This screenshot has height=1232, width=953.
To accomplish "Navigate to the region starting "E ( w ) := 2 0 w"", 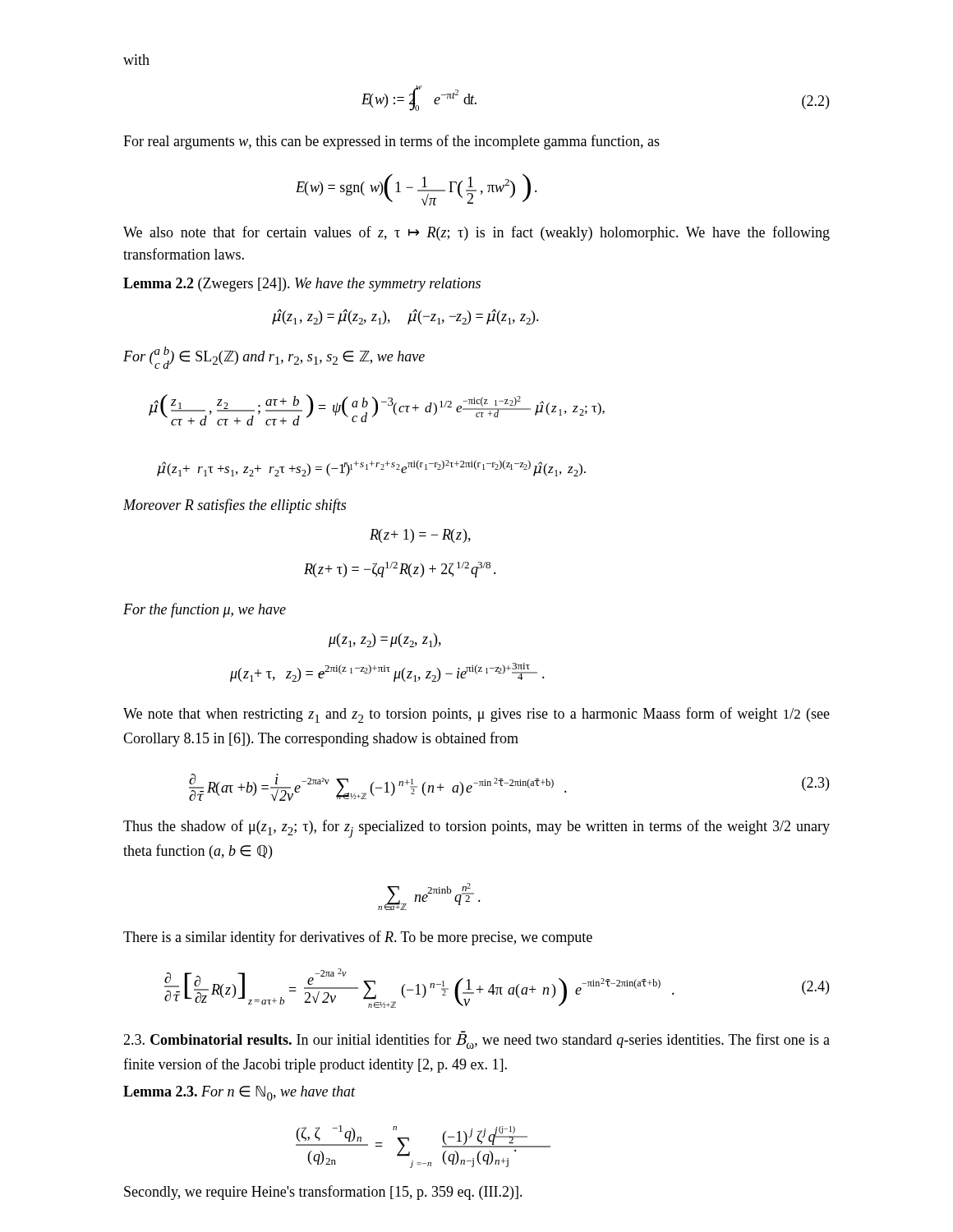I will (414, 98).
